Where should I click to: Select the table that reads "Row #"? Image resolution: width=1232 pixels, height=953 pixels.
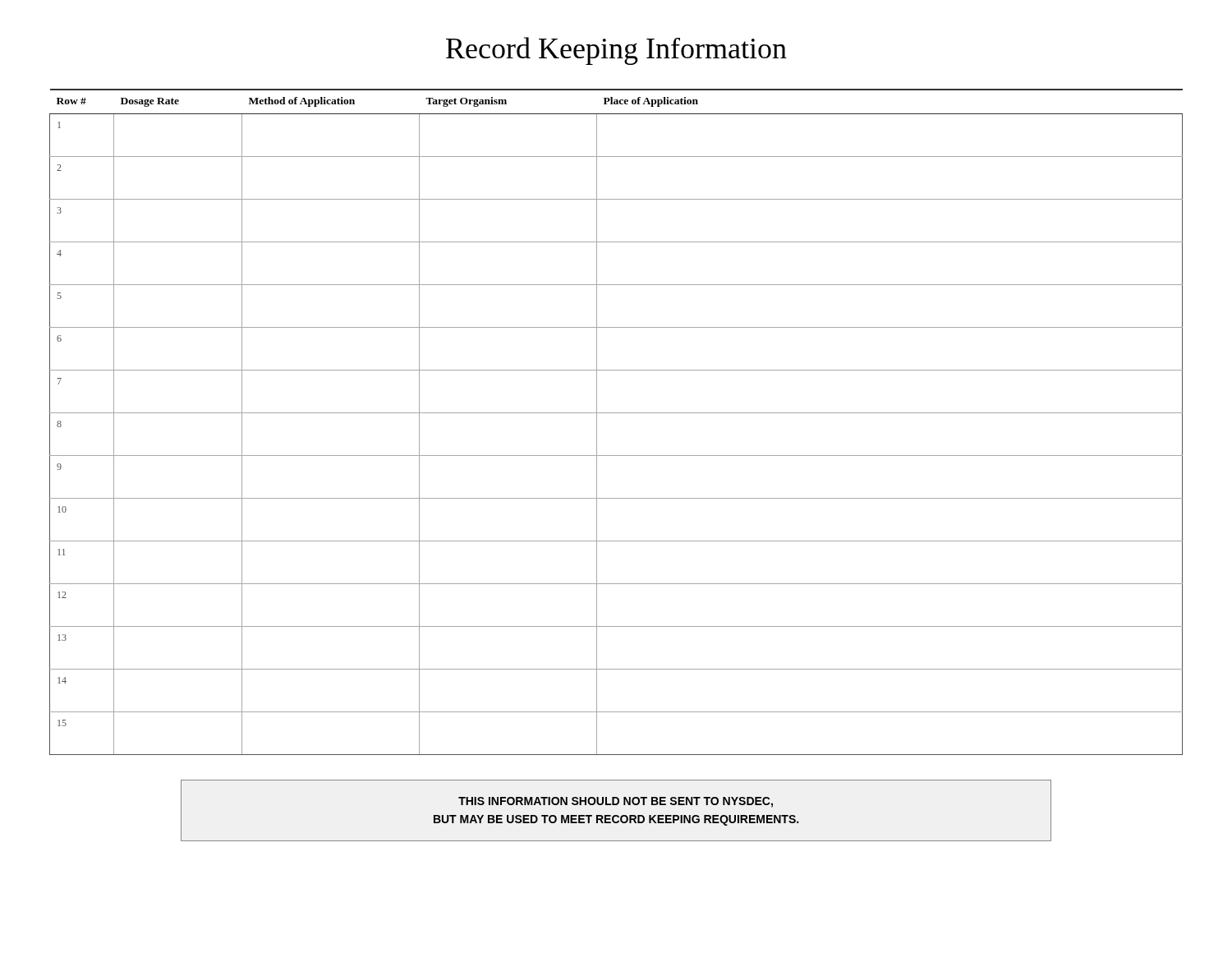point(616,422)
